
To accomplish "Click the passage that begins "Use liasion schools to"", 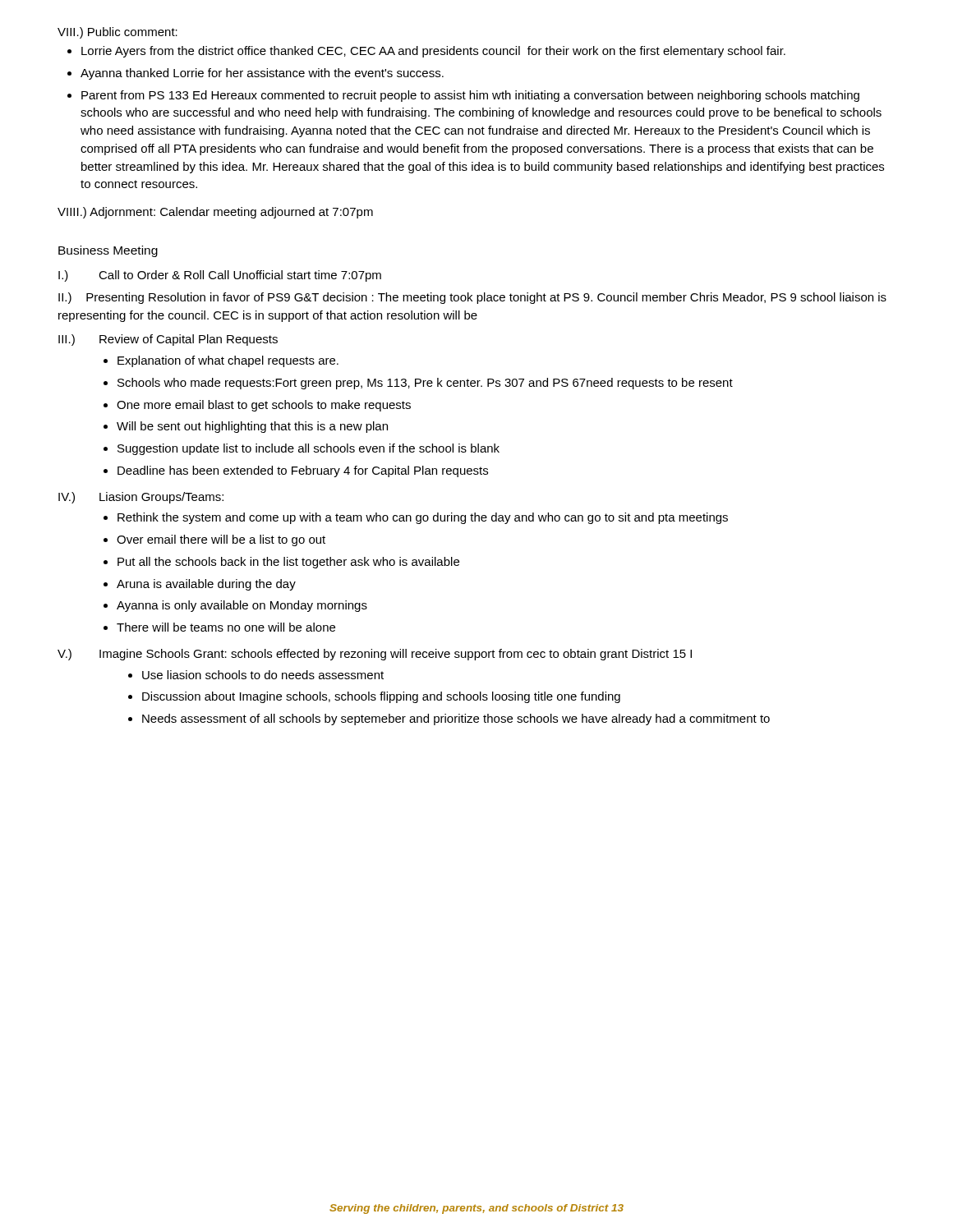I will pos(263,674).
